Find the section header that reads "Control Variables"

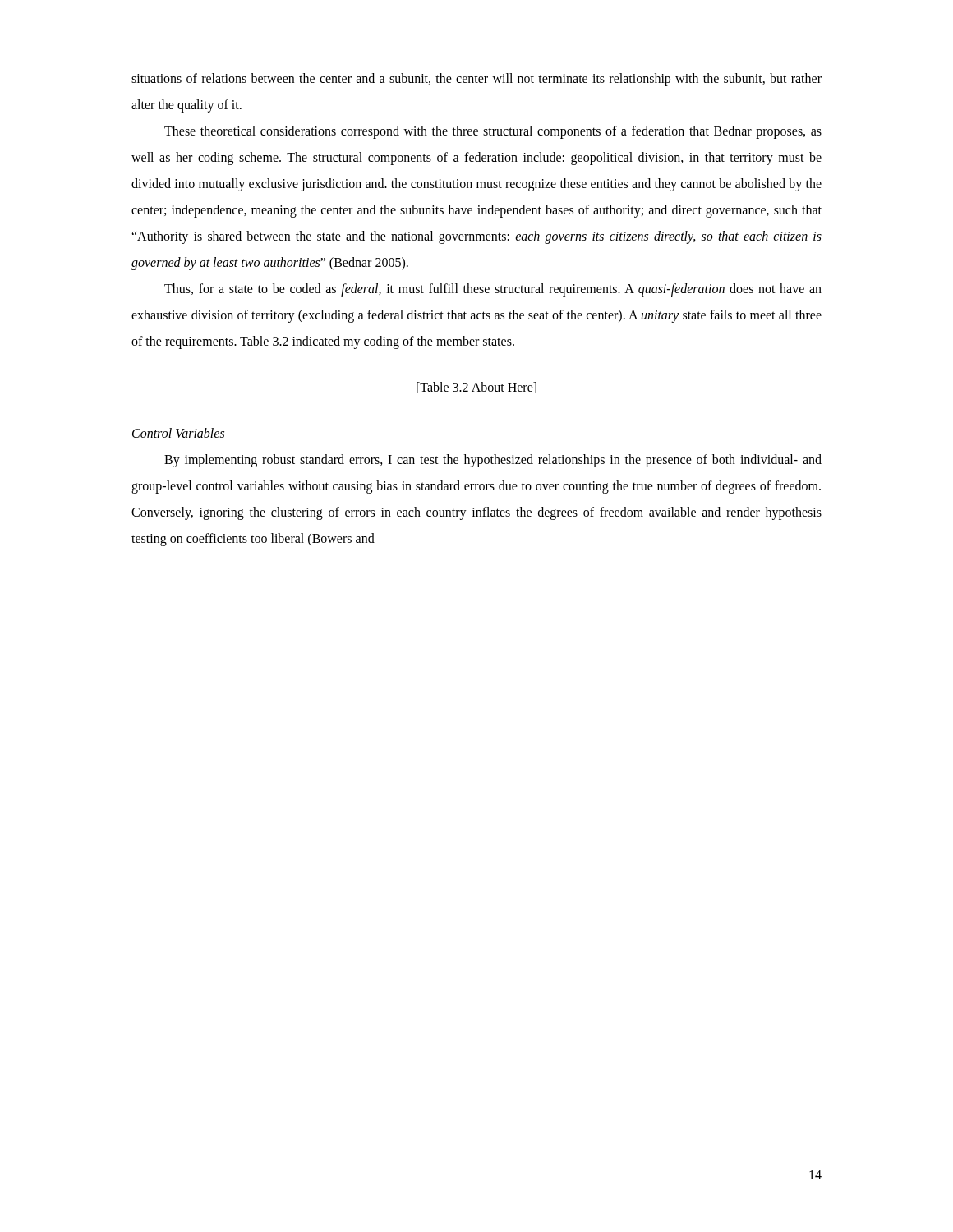[178, 433]
